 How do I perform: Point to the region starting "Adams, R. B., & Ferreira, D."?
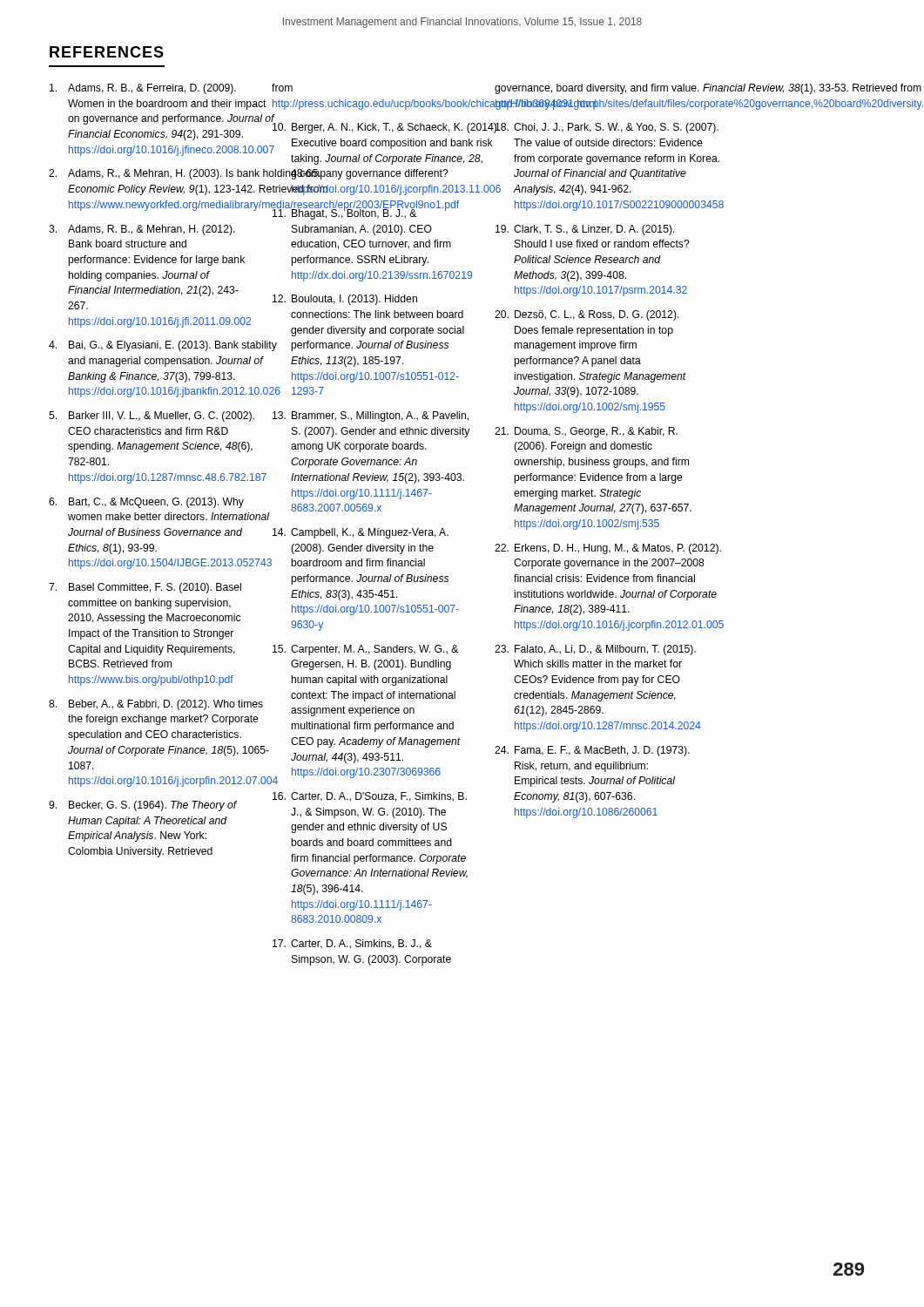[148, 120]
